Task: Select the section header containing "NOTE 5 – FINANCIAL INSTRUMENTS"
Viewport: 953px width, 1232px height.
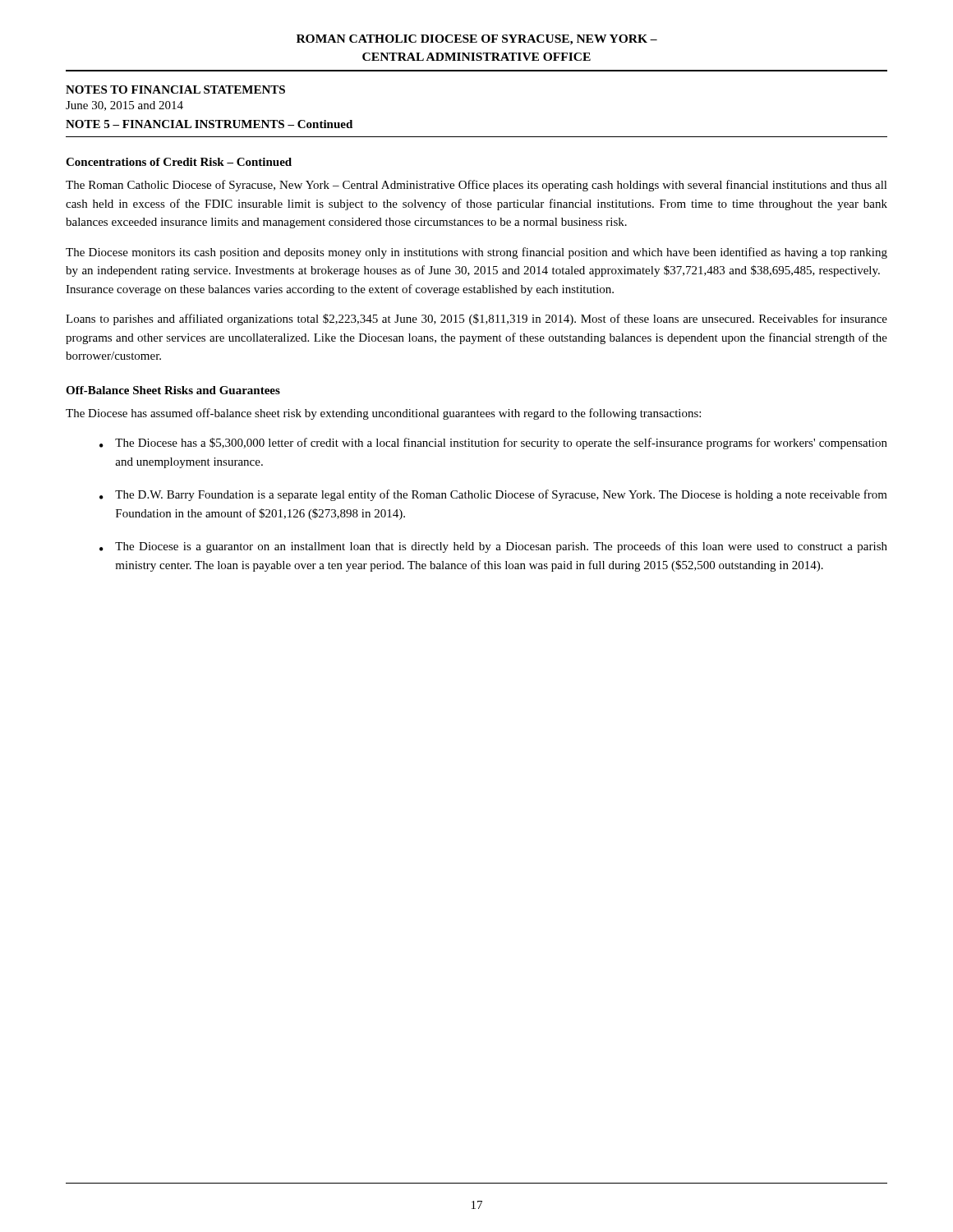Action: click(x=476, y=125)
